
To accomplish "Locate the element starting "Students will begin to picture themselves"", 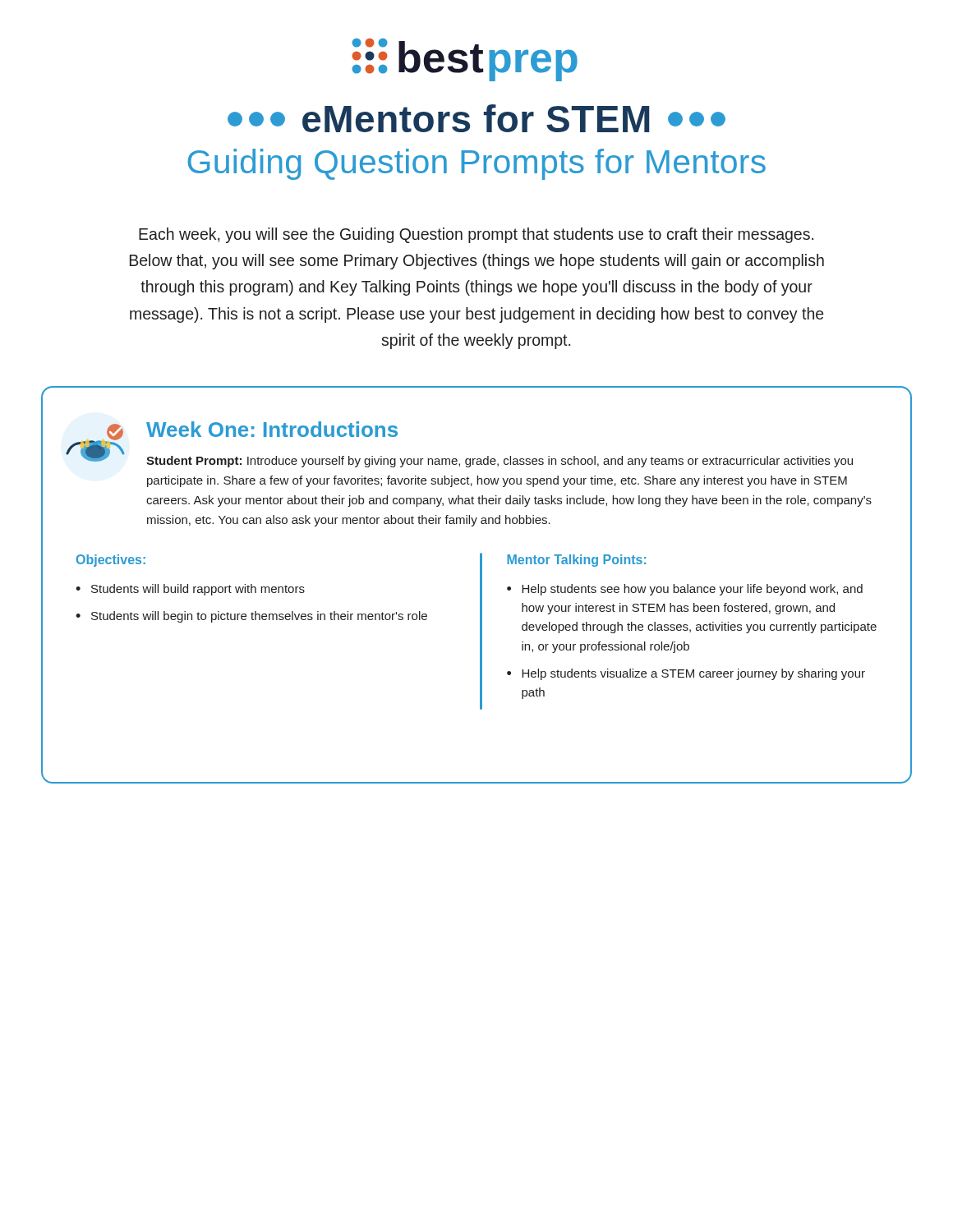I will 259,616.
